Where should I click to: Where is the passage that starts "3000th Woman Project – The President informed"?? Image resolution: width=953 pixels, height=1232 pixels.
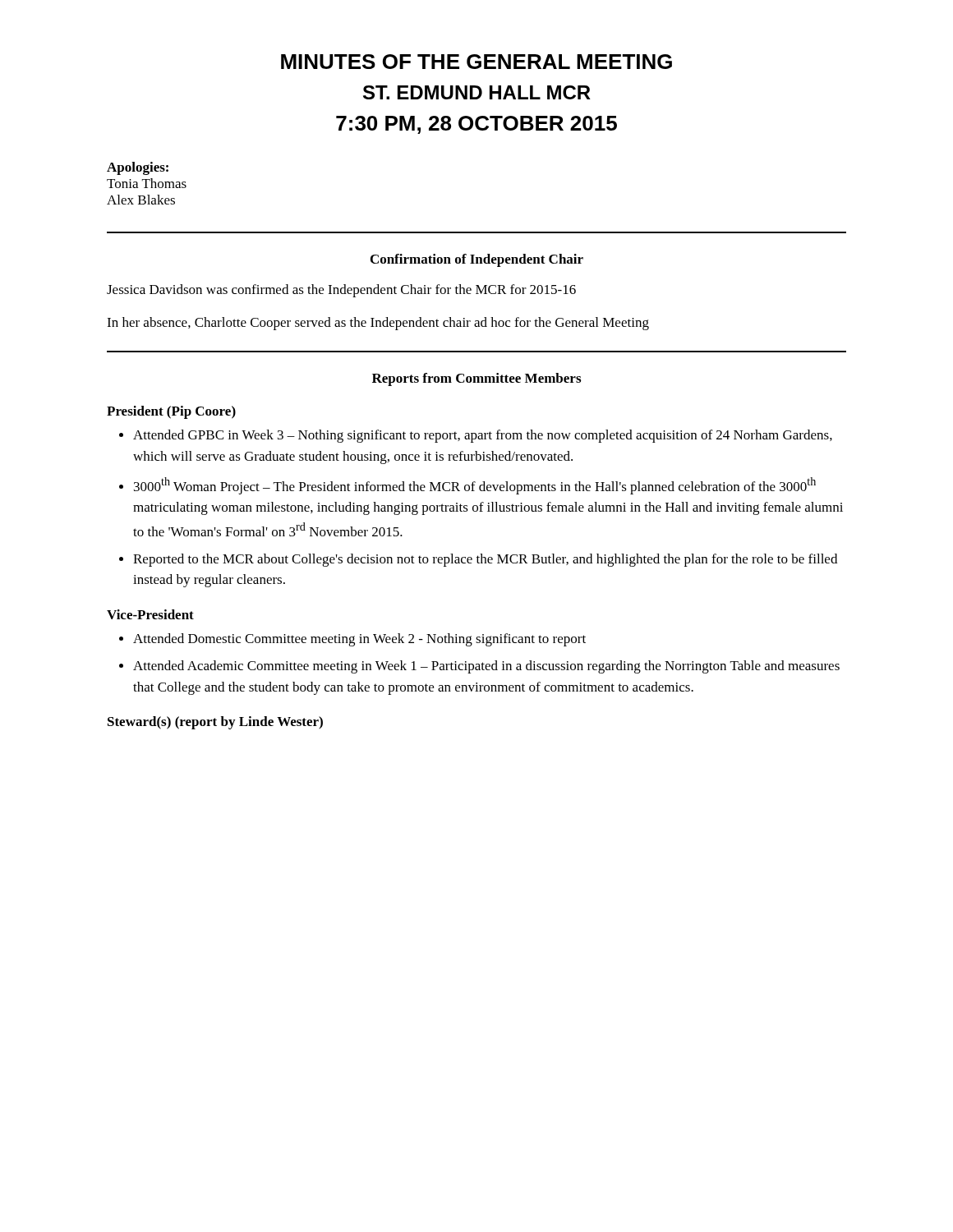488,507
